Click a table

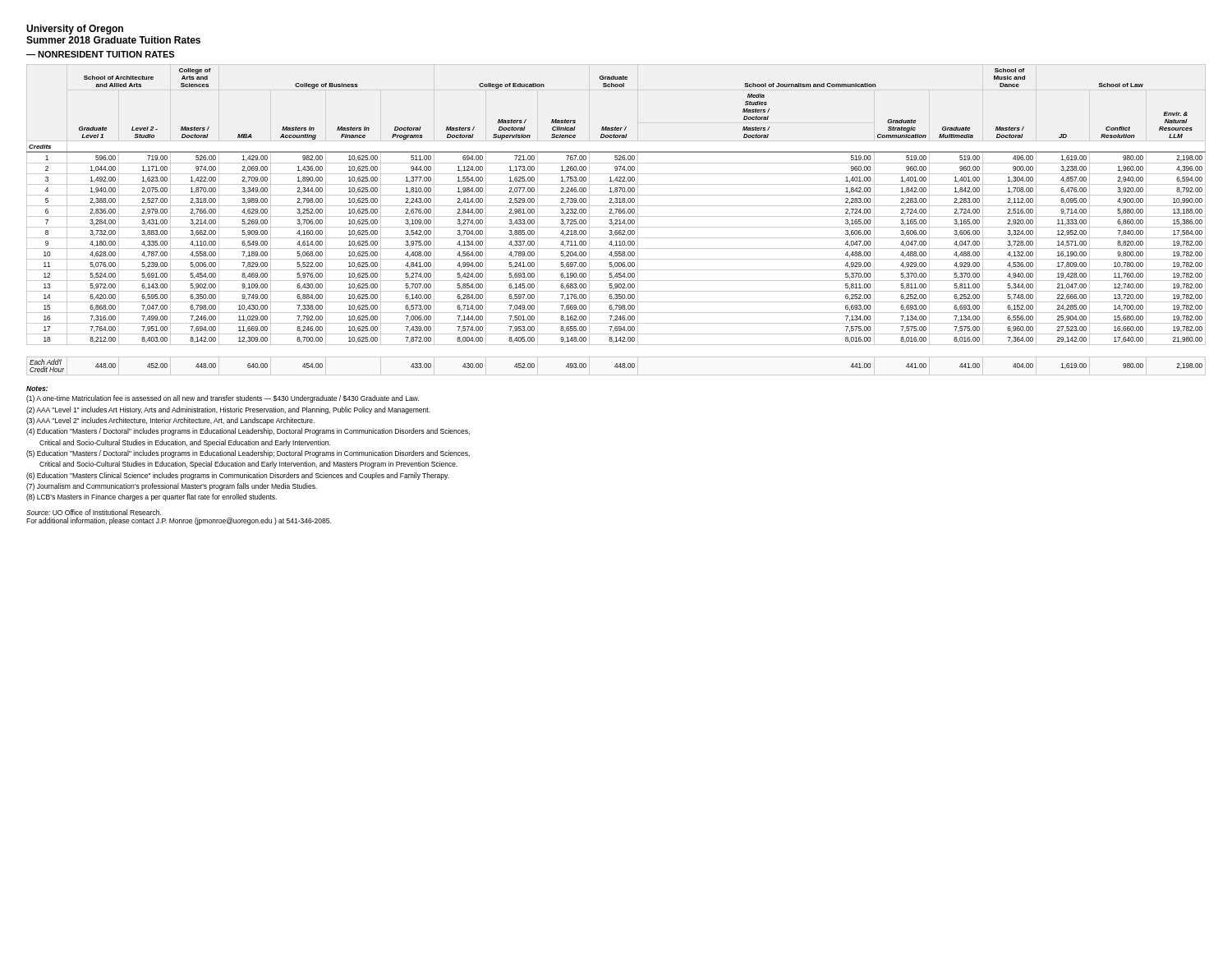pyautogui.click(x=616, y=220)
